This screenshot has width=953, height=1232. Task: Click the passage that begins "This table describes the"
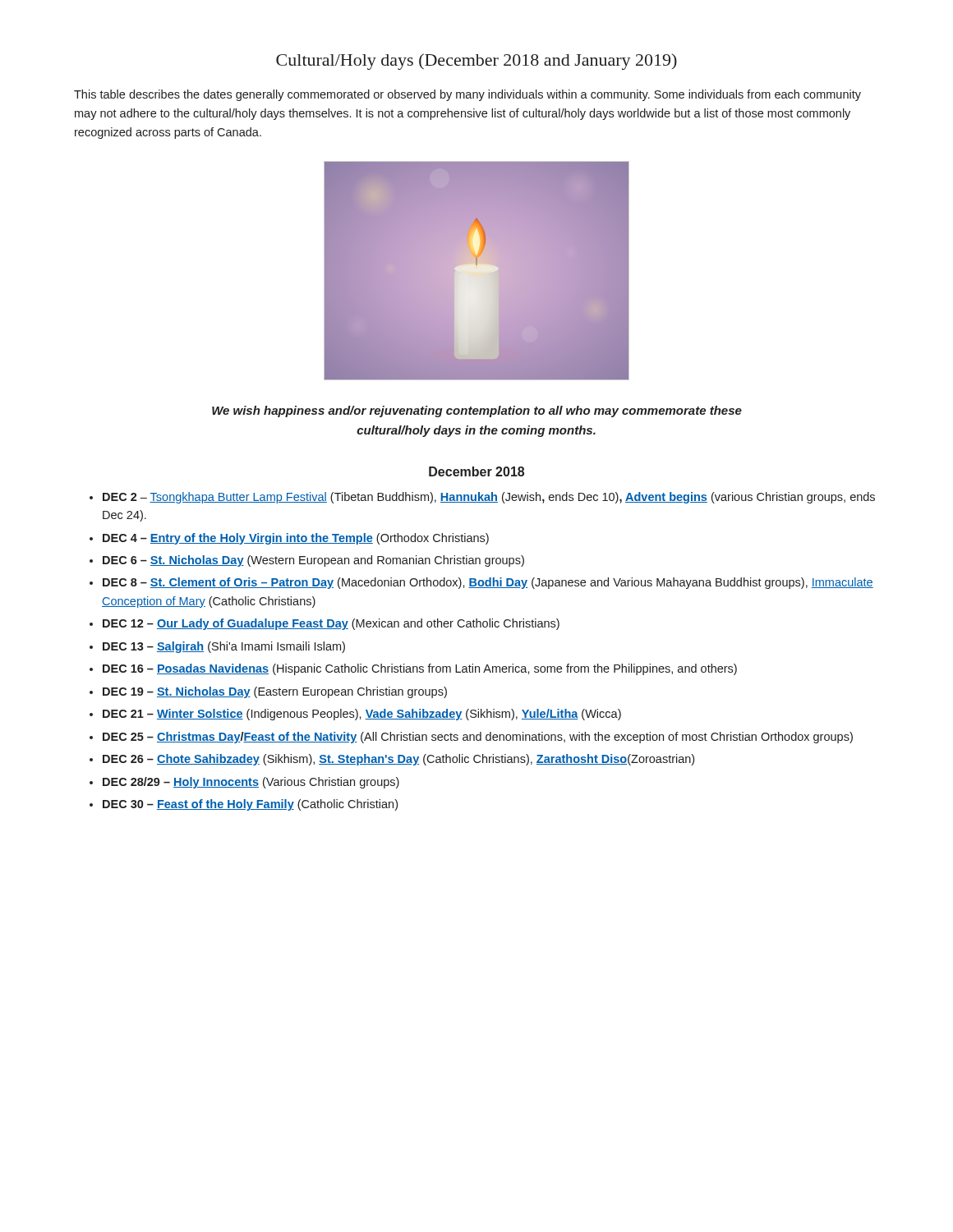pos(467,113)
